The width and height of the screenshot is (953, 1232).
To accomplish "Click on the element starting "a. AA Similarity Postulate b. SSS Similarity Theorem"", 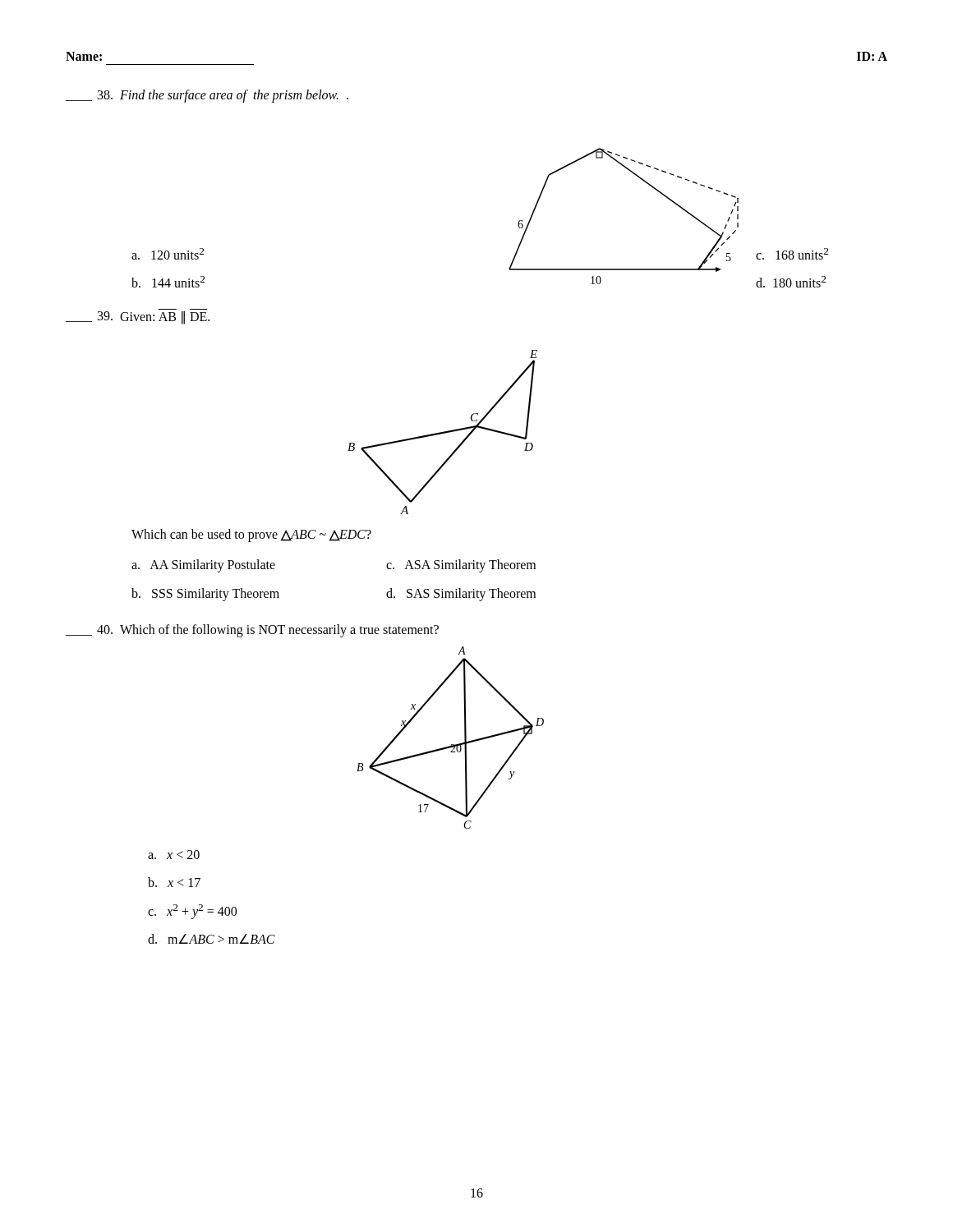I will (x=212, y=565).
